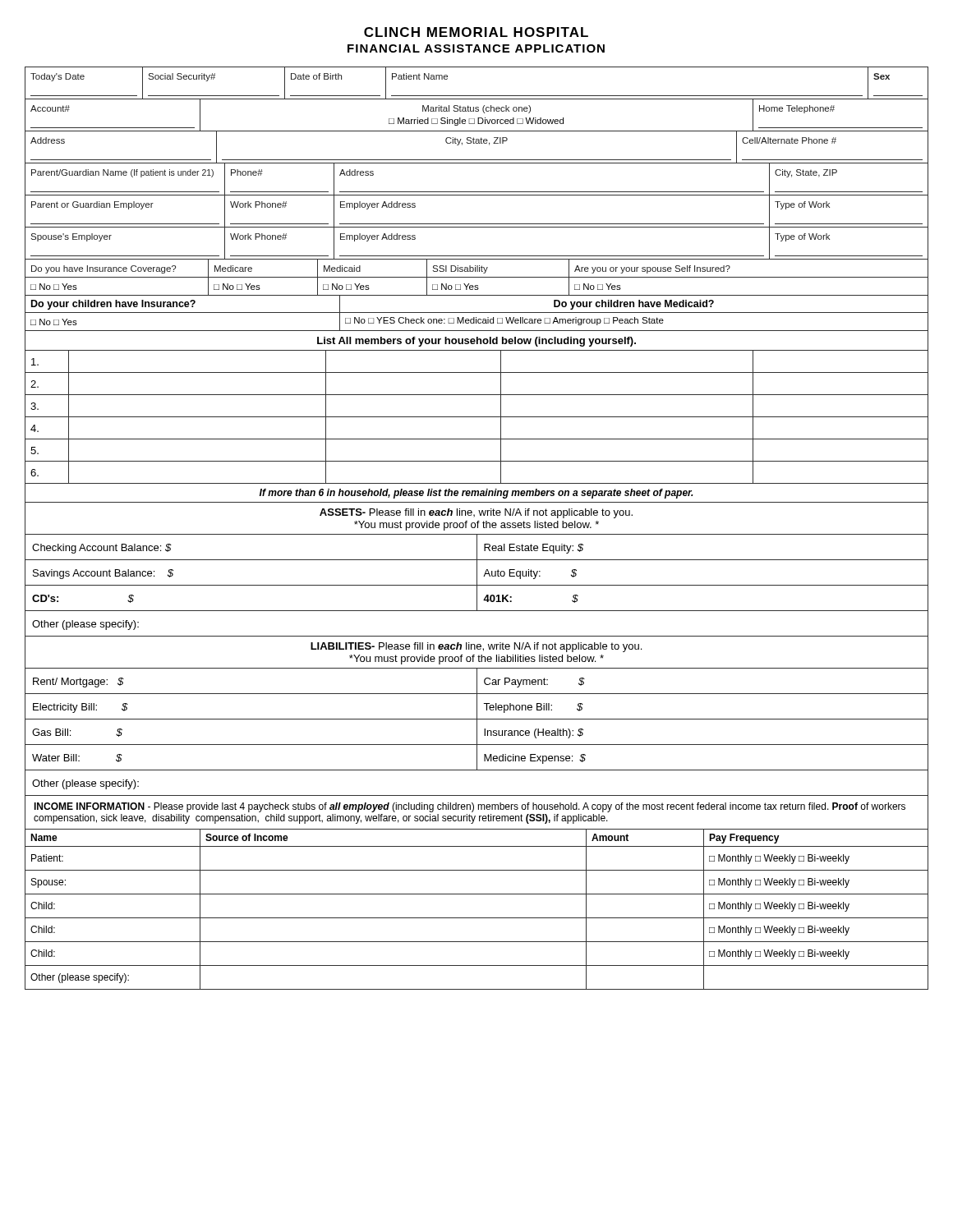Locate the table with the text "Marital Status (check one)"

(476, 115)
